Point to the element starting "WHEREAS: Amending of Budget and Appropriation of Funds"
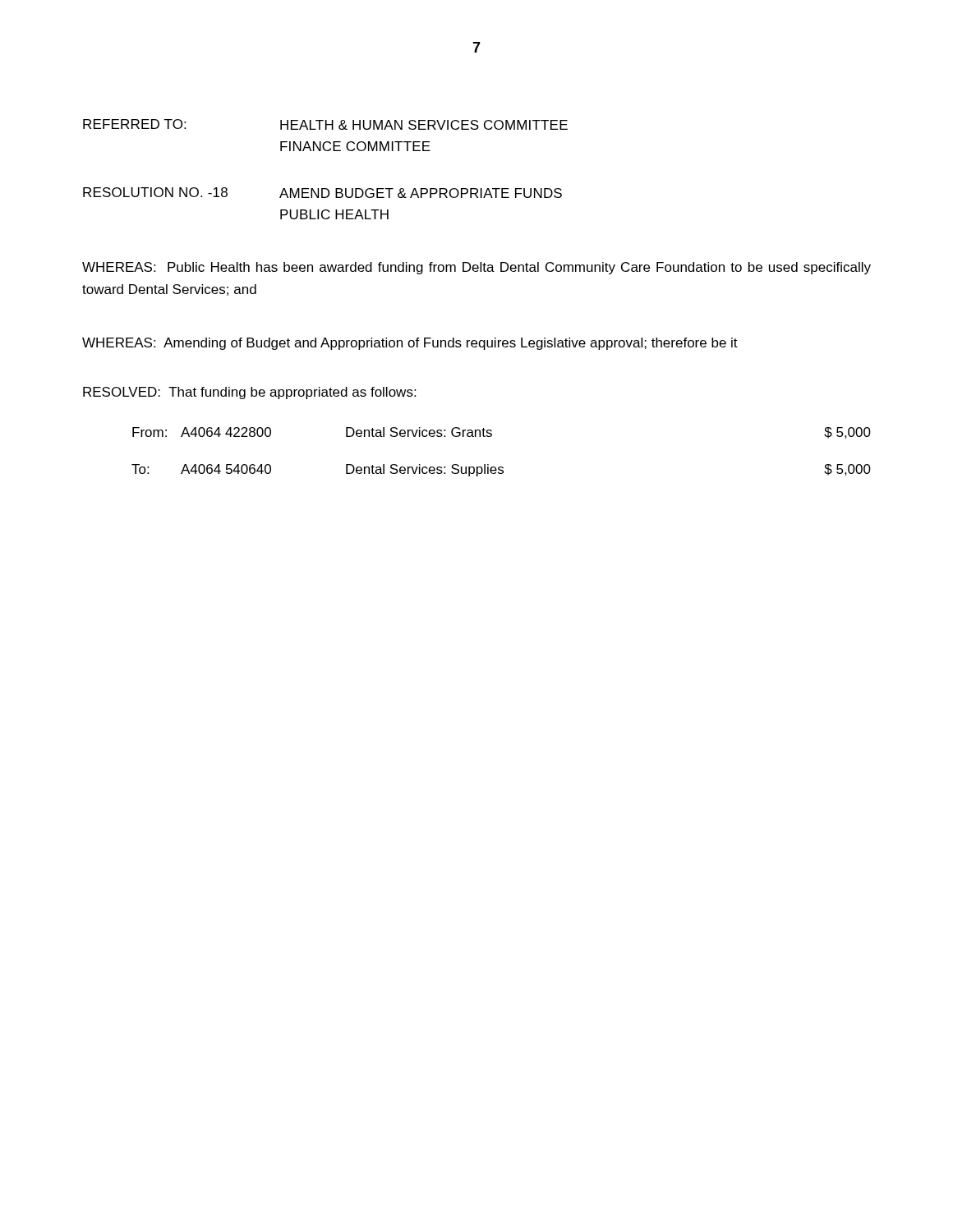 410,343
